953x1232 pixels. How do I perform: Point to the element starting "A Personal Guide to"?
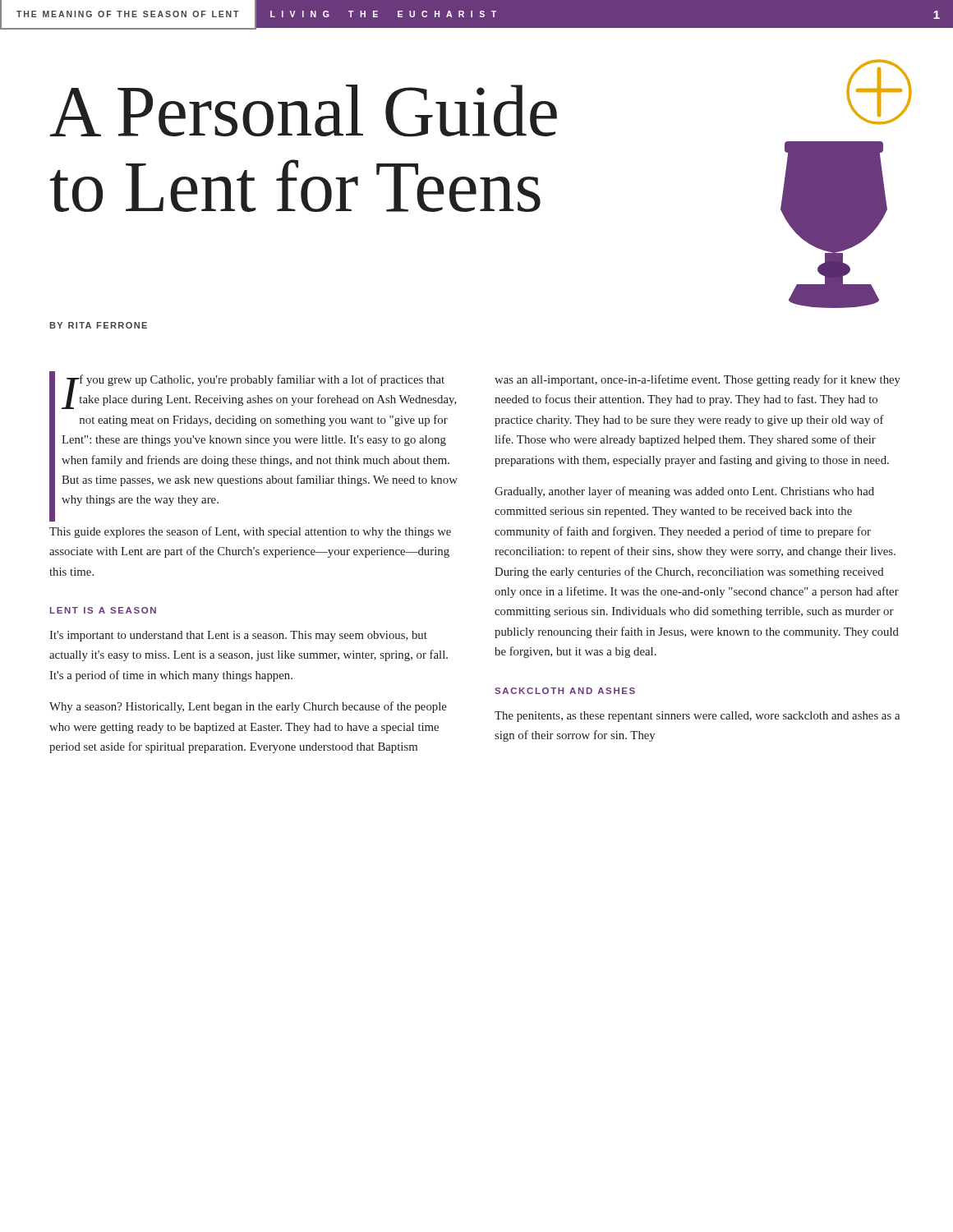tap(361, 150)
